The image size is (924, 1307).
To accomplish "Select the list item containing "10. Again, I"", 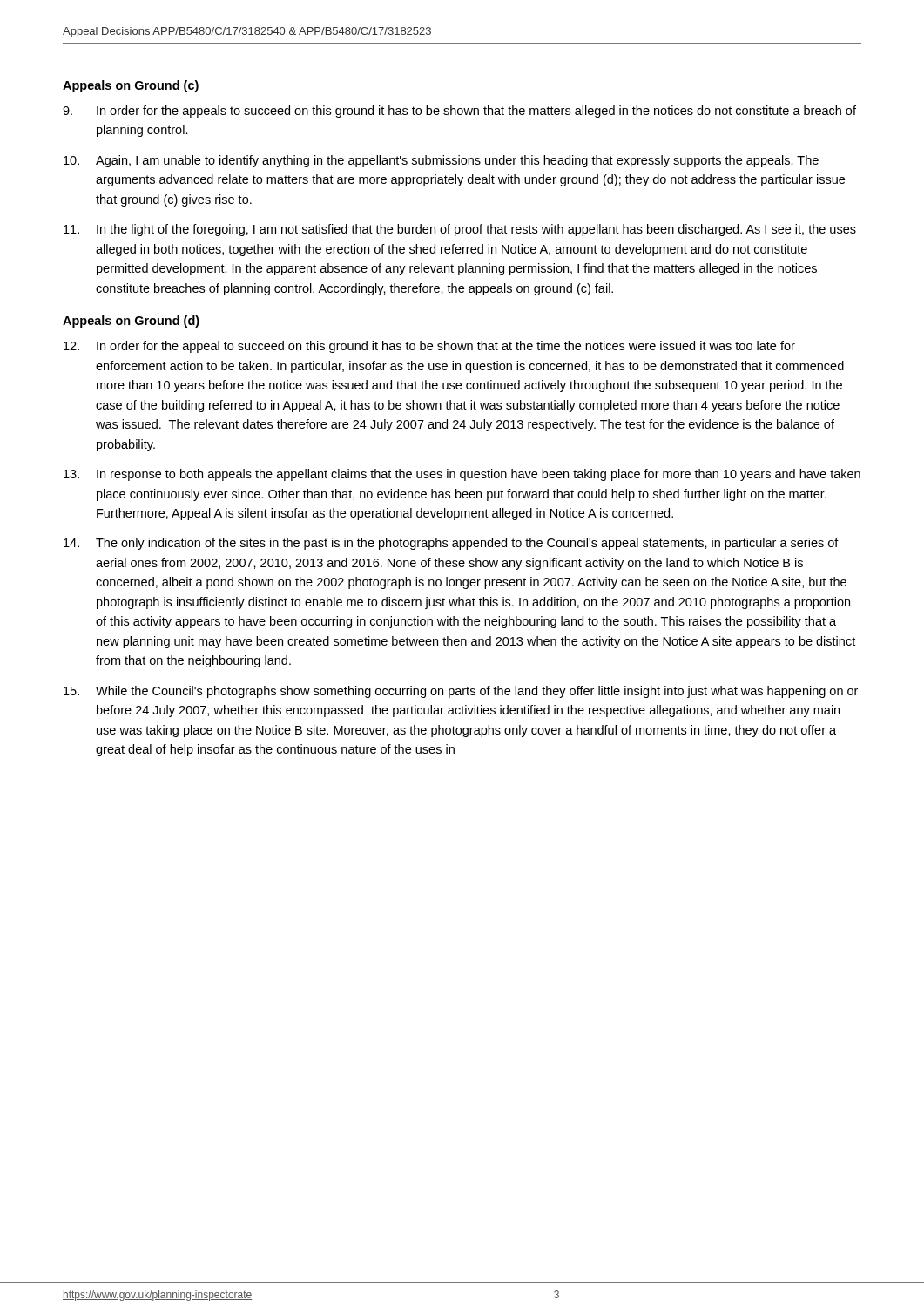I will coord(462,180).
